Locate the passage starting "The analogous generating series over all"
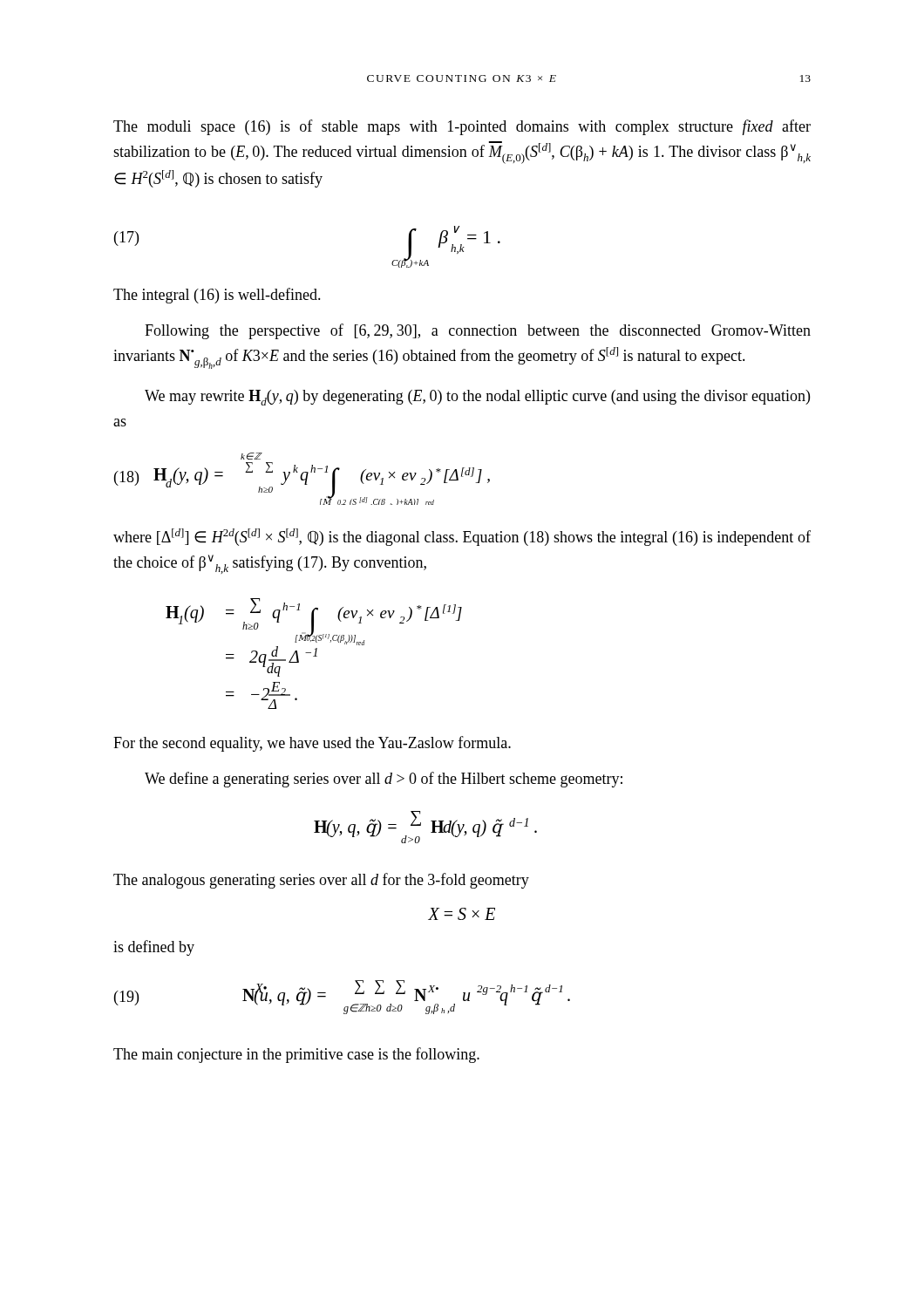The height and width of the screenshot is (1308, 924). [x=321, y=880]
